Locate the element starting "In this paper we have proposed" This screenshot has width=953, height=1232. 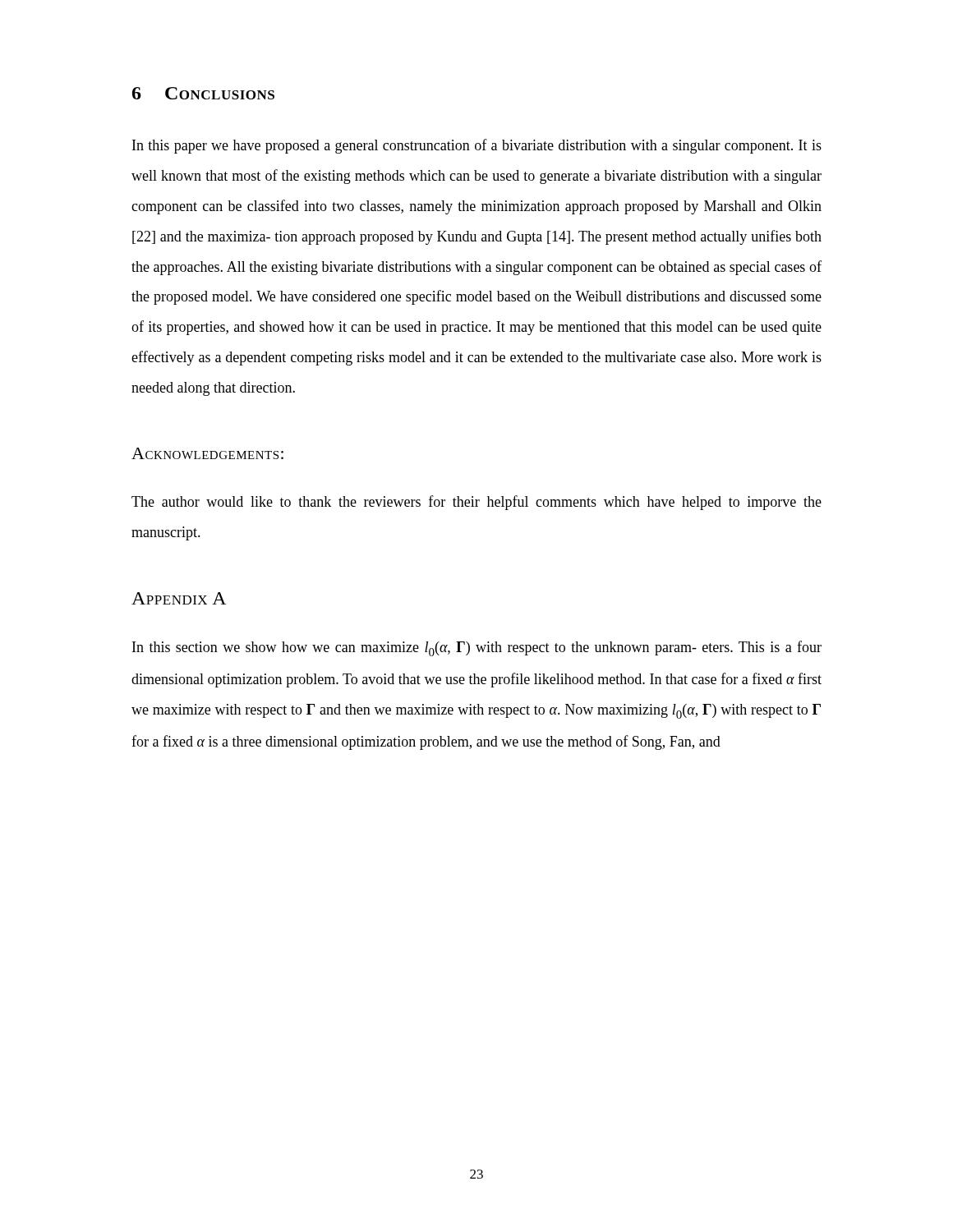[x=476, y=267]
